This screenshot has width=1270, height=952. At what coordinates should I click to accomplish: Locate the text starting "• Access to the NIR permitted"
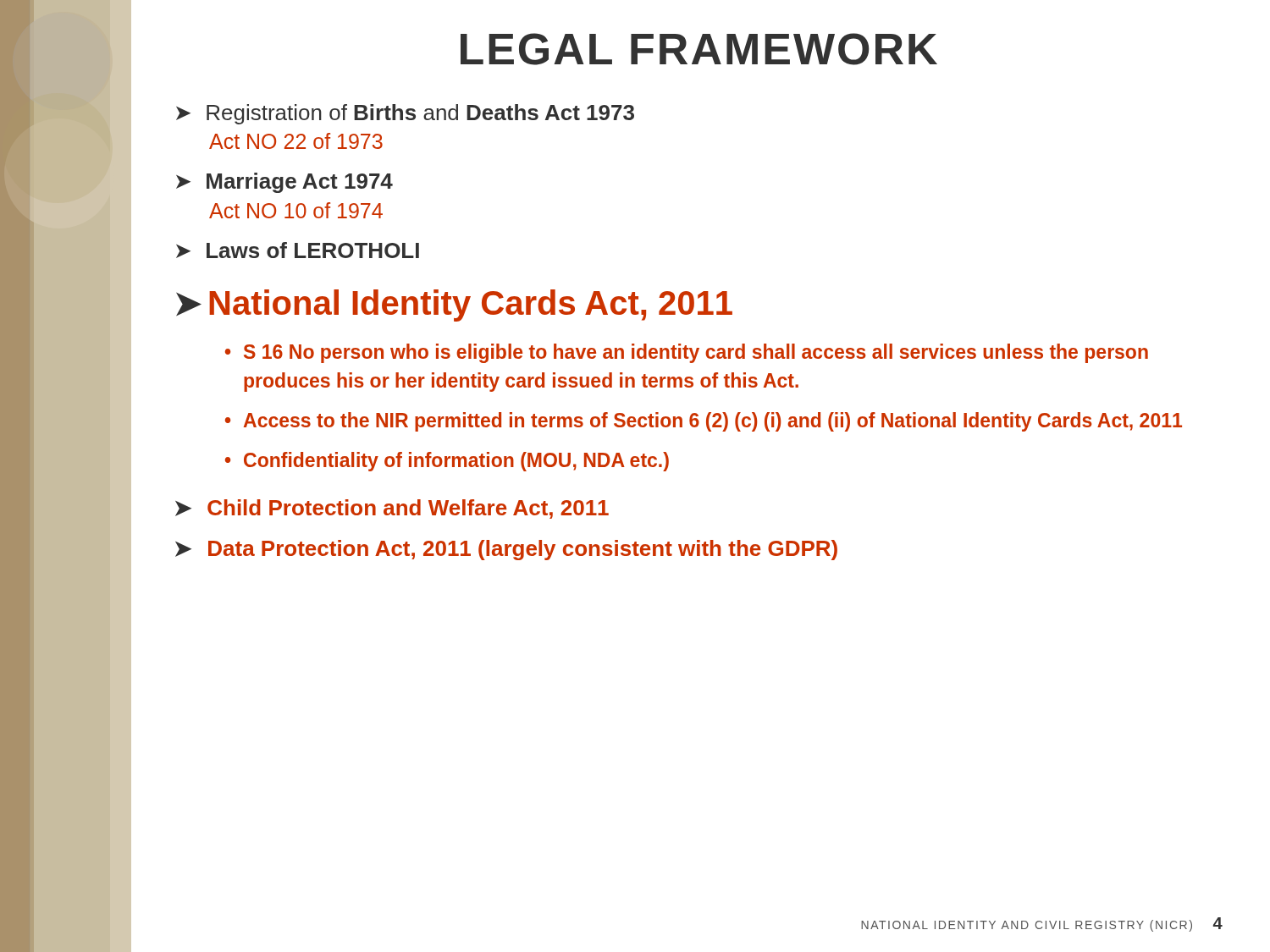[x=704, y=421]
